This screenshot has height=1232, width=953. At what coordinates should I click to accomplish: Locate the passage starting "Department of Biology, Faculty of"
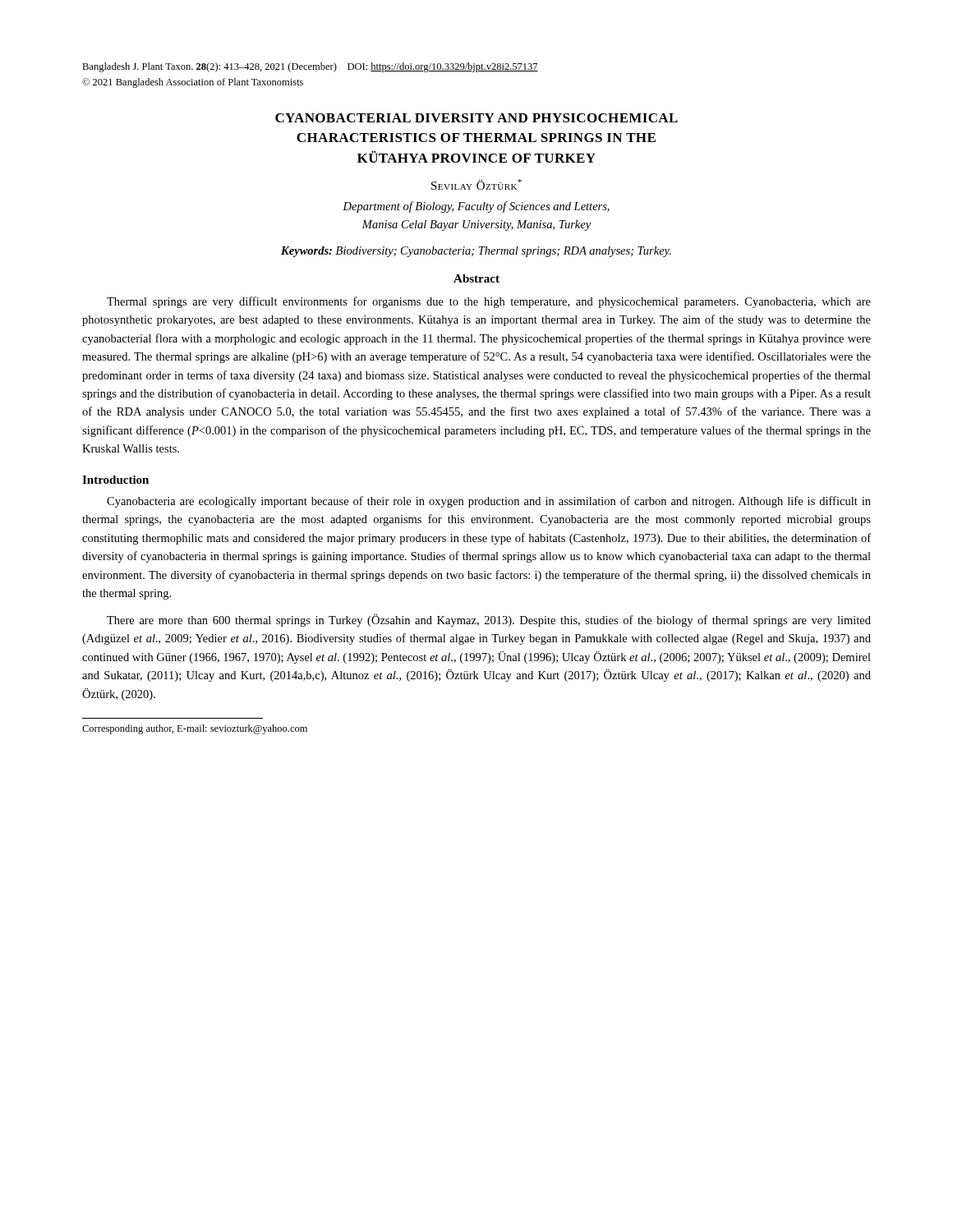pos(476,215)
